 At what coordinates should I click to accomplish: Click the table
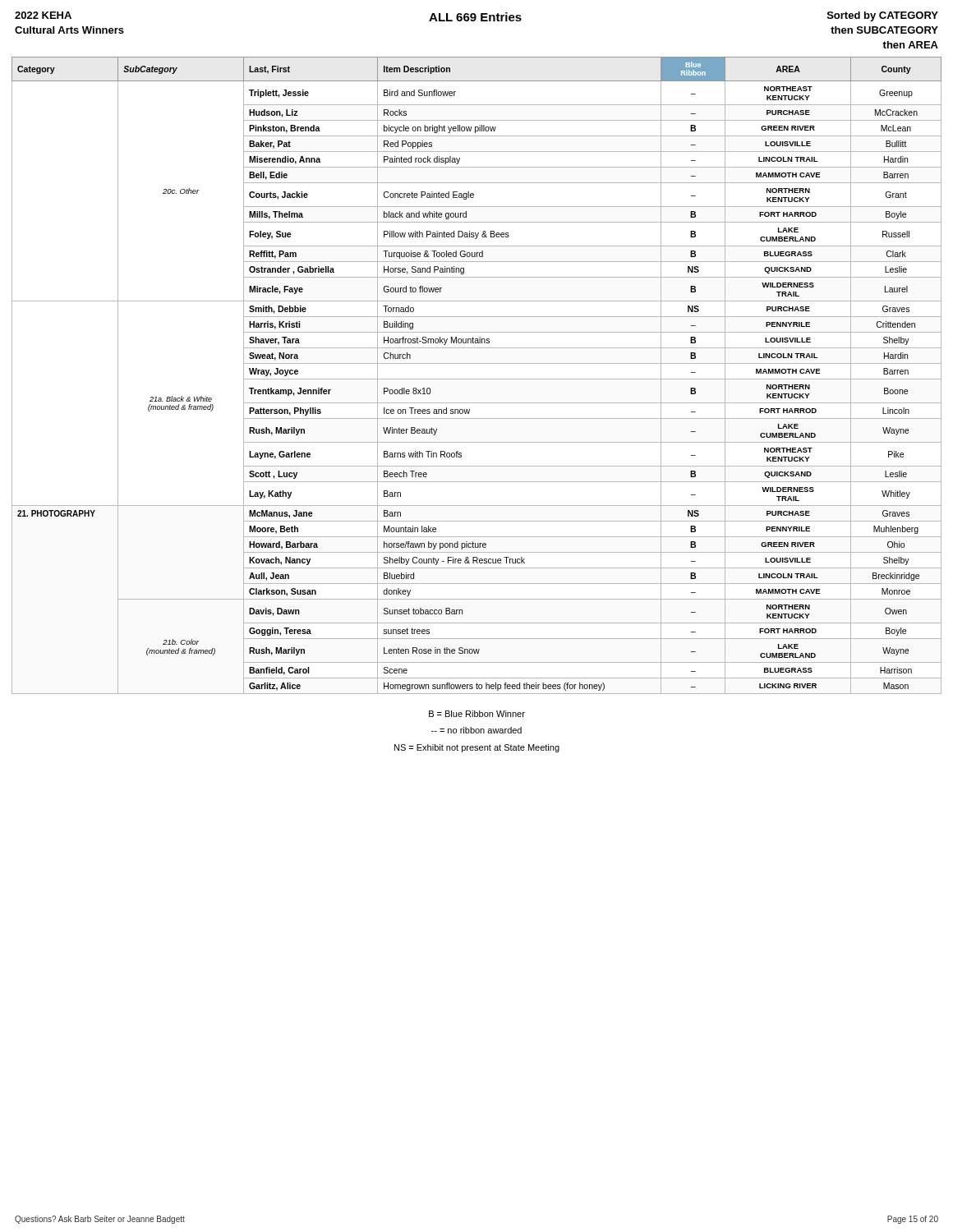[476, 375]
